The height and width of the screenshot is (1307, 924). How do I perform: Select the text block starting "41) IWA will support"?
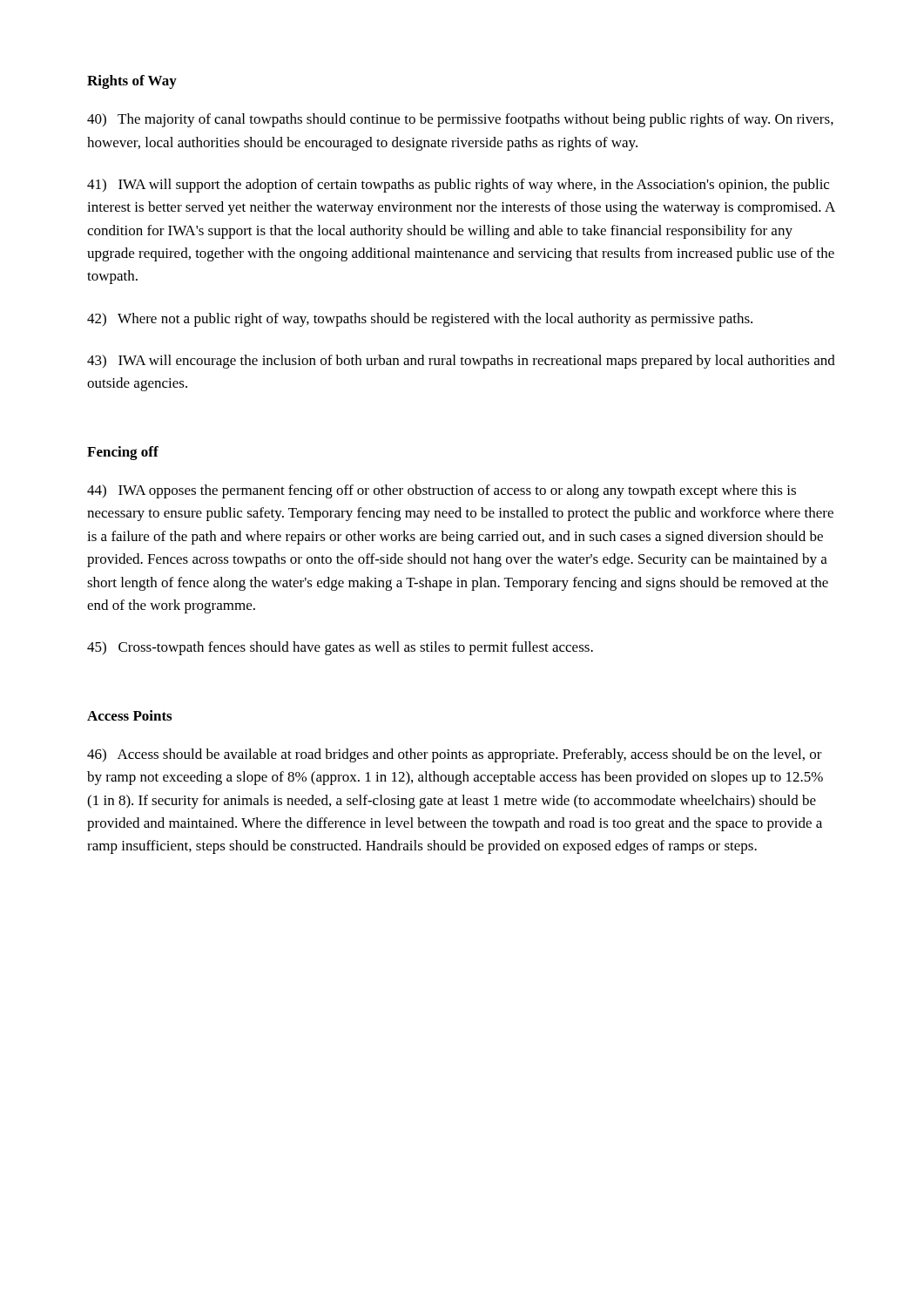coord(461,230)
